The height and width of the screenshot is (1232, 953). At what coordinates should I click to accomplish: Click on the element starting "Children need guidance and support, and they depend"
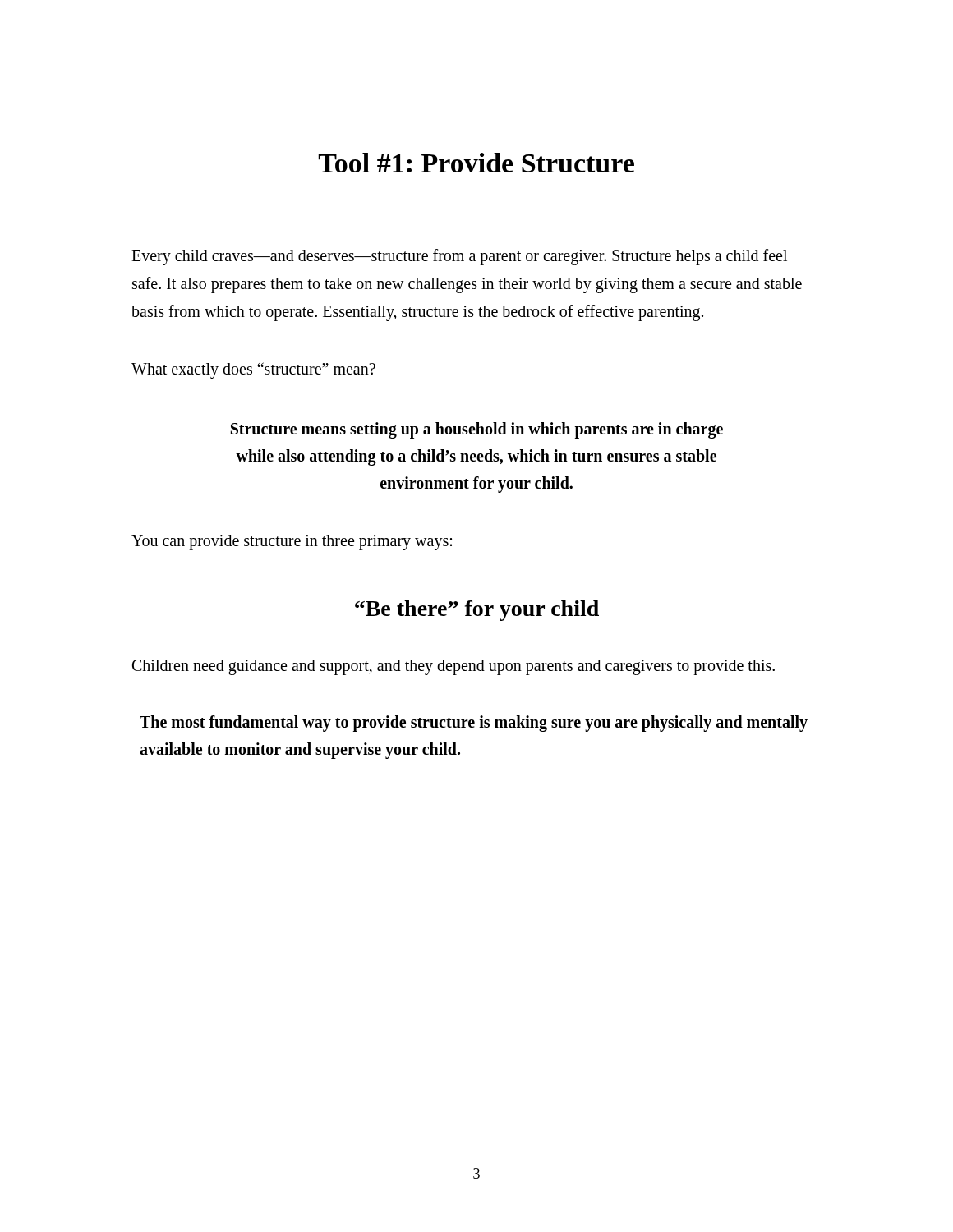(454, 665)
